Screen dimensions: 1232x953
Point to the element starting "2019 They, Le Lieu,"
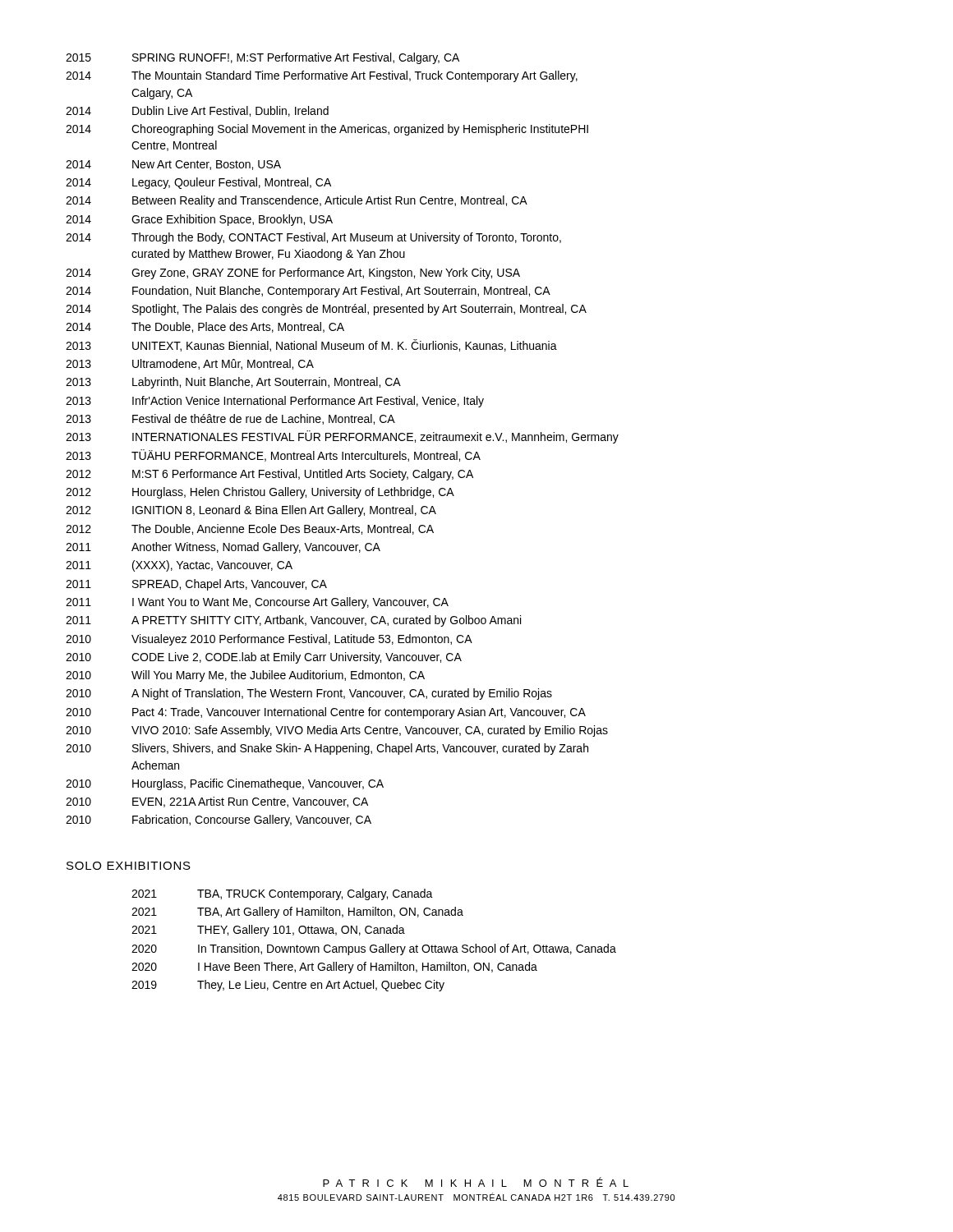point(288,986)
